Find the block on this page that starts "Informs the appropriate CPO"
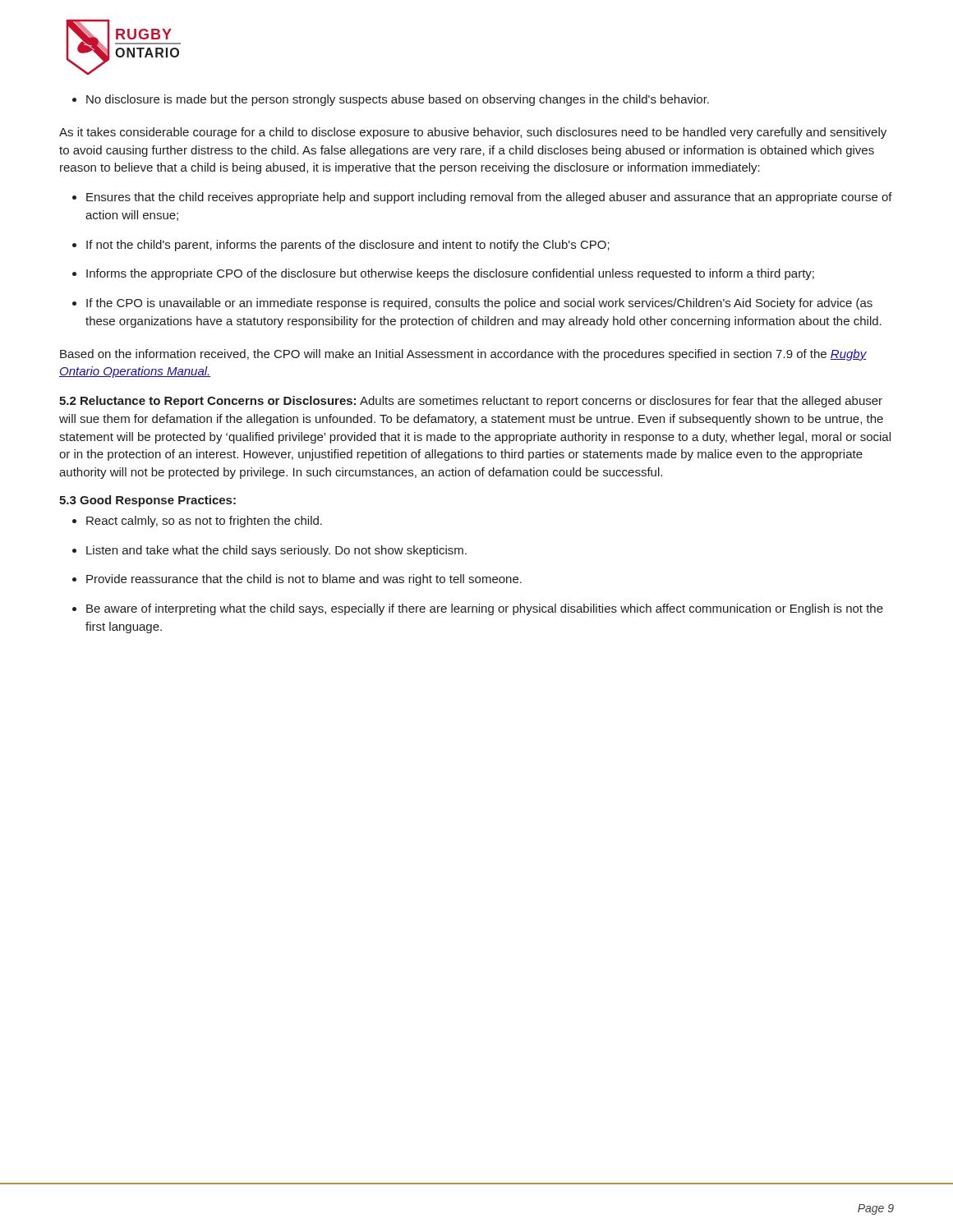The height and width of the screenshot is (1232, 953). click(x=476, y=274)
